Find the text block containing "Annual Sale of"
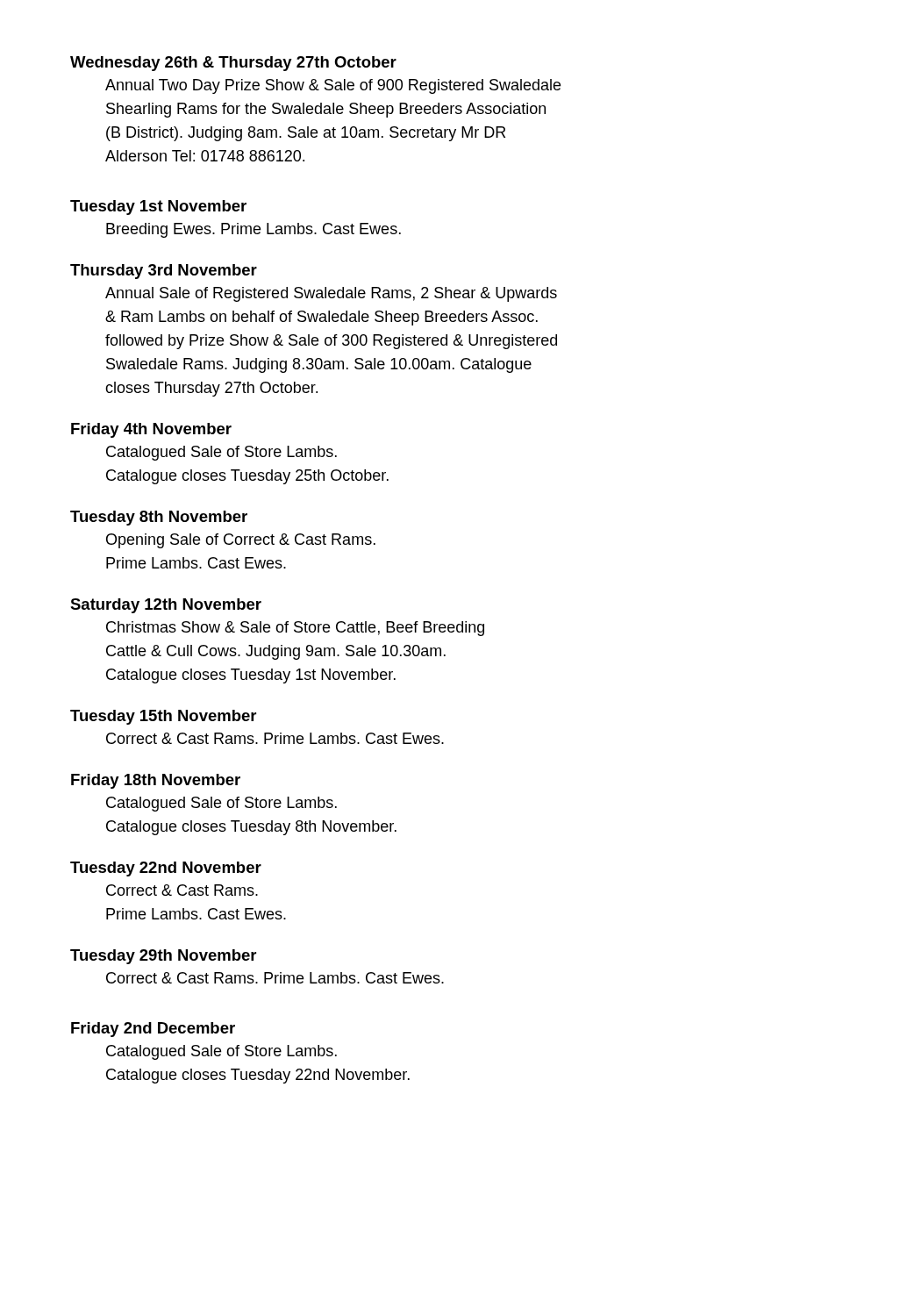 coord(332,340)
